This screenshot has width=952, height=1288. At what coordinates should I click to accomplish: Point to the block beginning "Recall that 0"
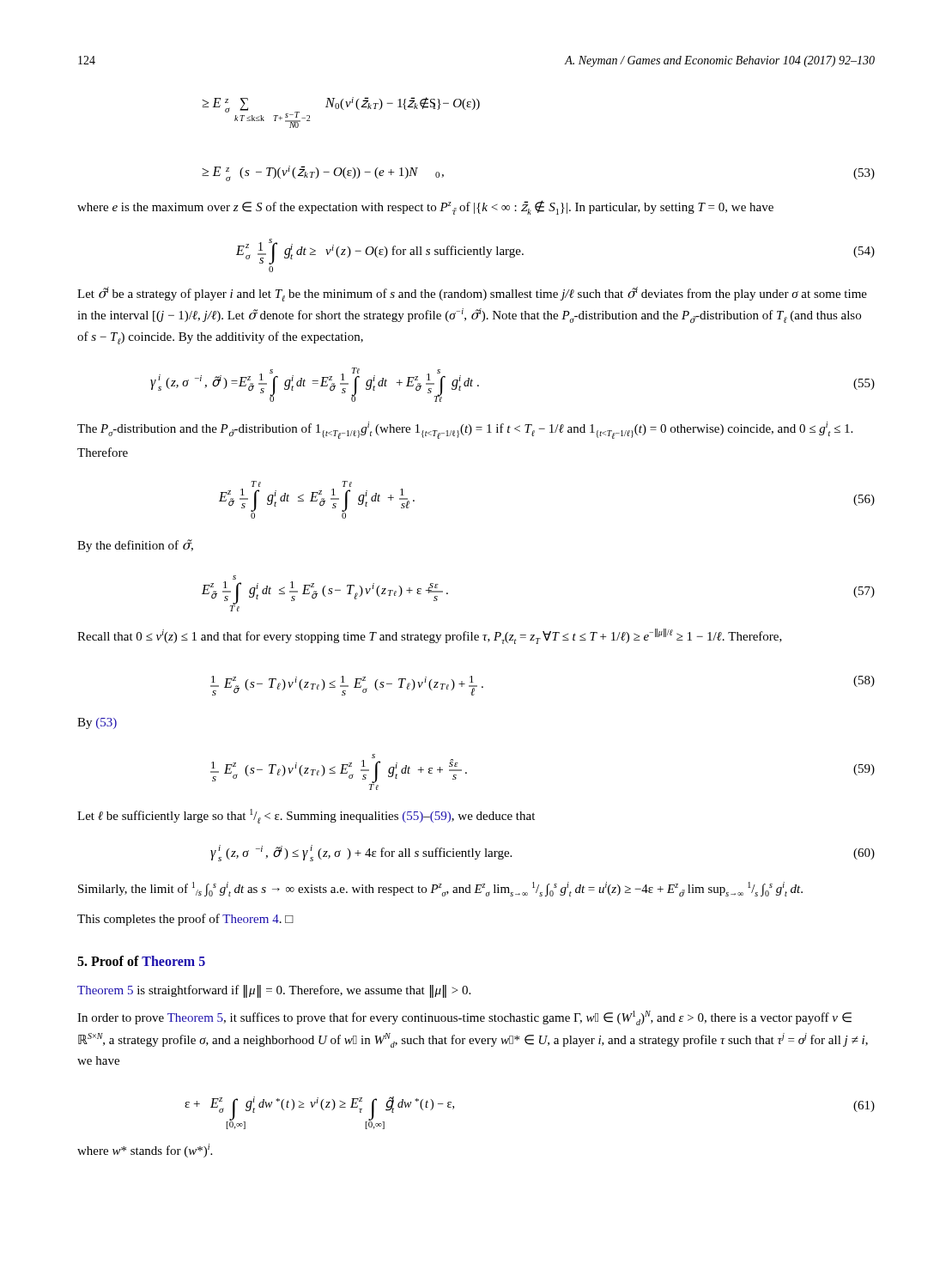pyautogui.click(x=430, y=637)
